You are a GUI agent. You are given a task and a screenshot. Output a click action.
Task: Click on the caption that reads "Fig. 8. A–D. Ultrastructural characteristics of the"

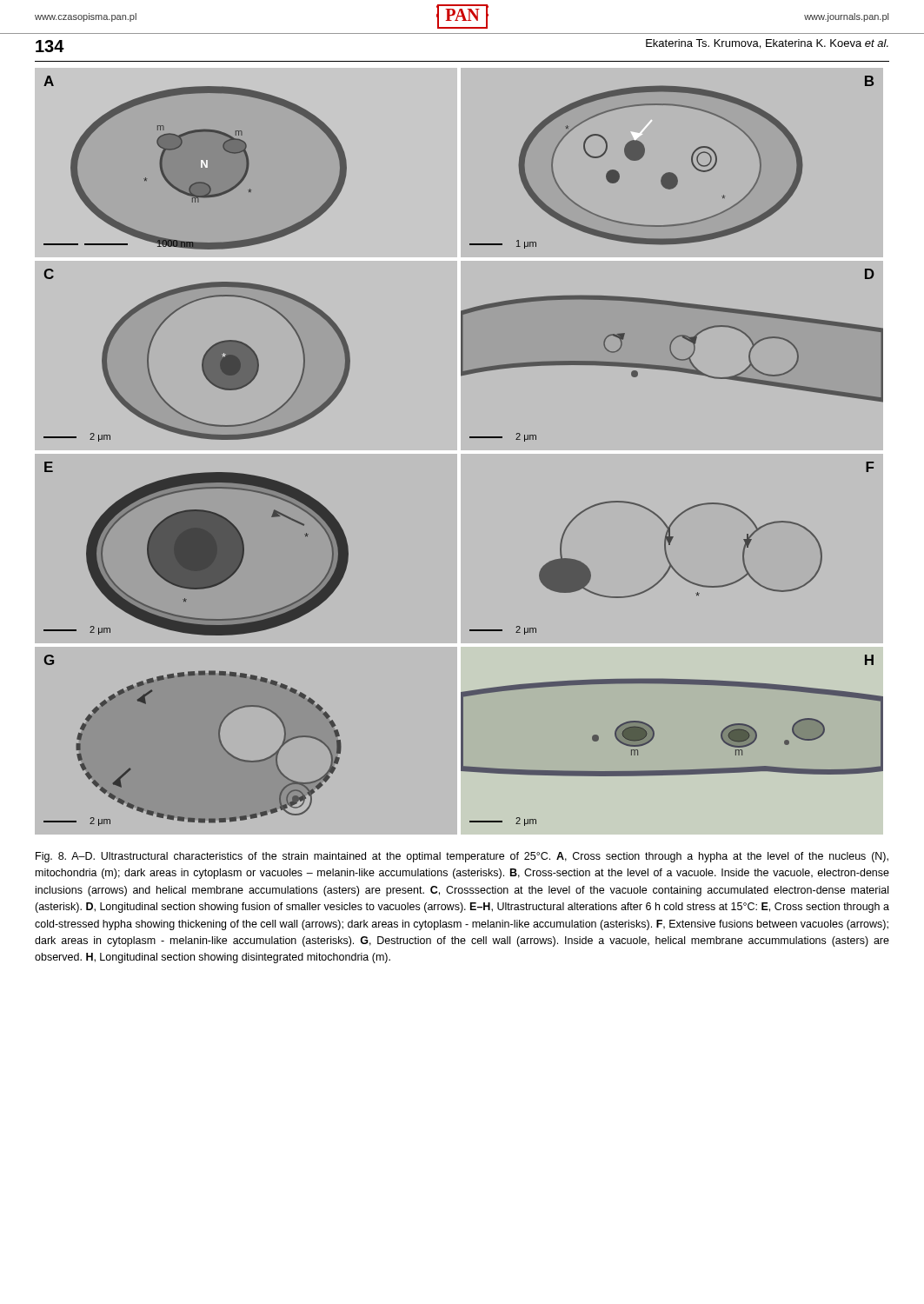[x=462, y=907]
